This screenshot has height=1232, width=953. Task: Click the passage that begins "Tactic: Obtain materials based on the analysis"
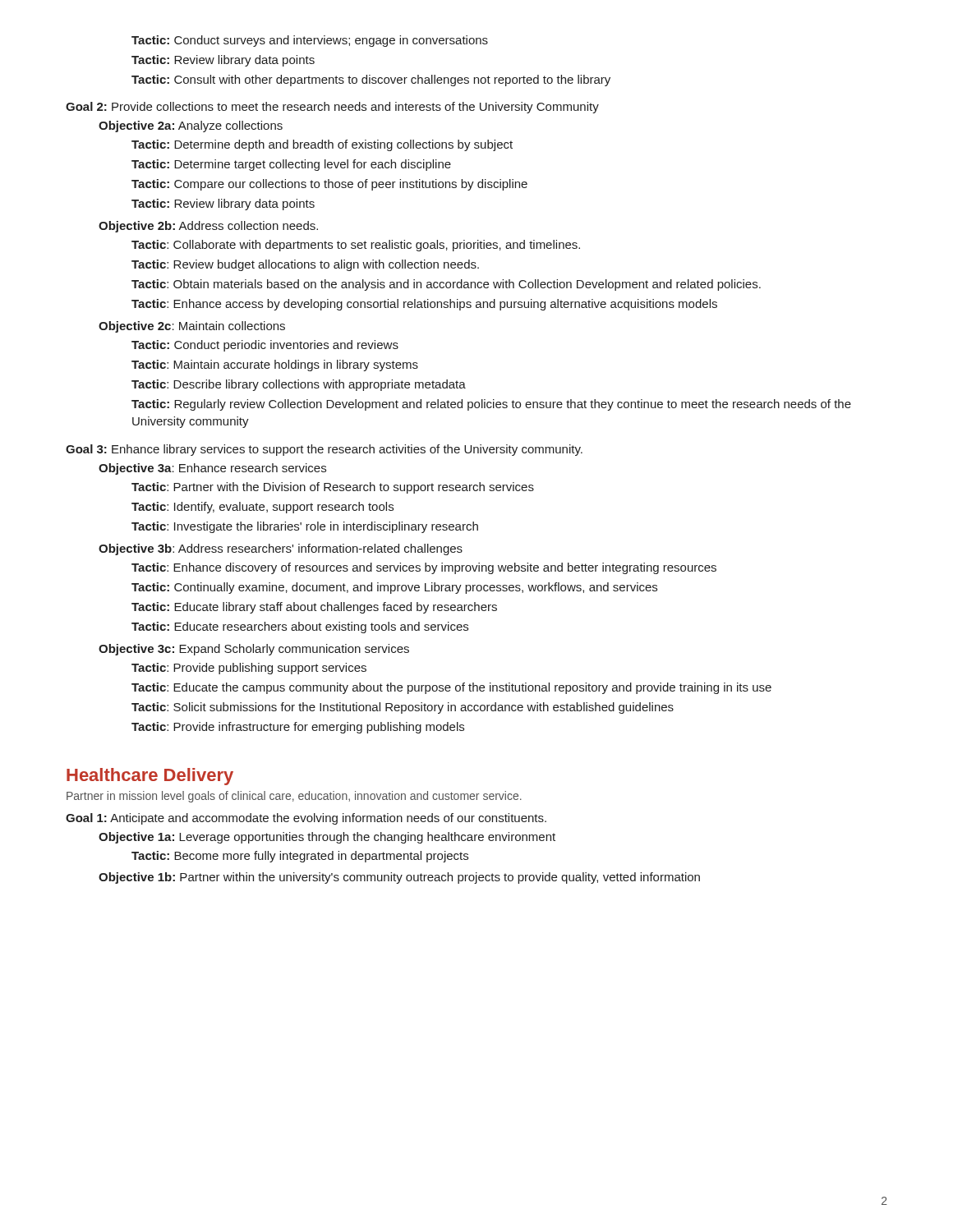[x=446, y=284]
